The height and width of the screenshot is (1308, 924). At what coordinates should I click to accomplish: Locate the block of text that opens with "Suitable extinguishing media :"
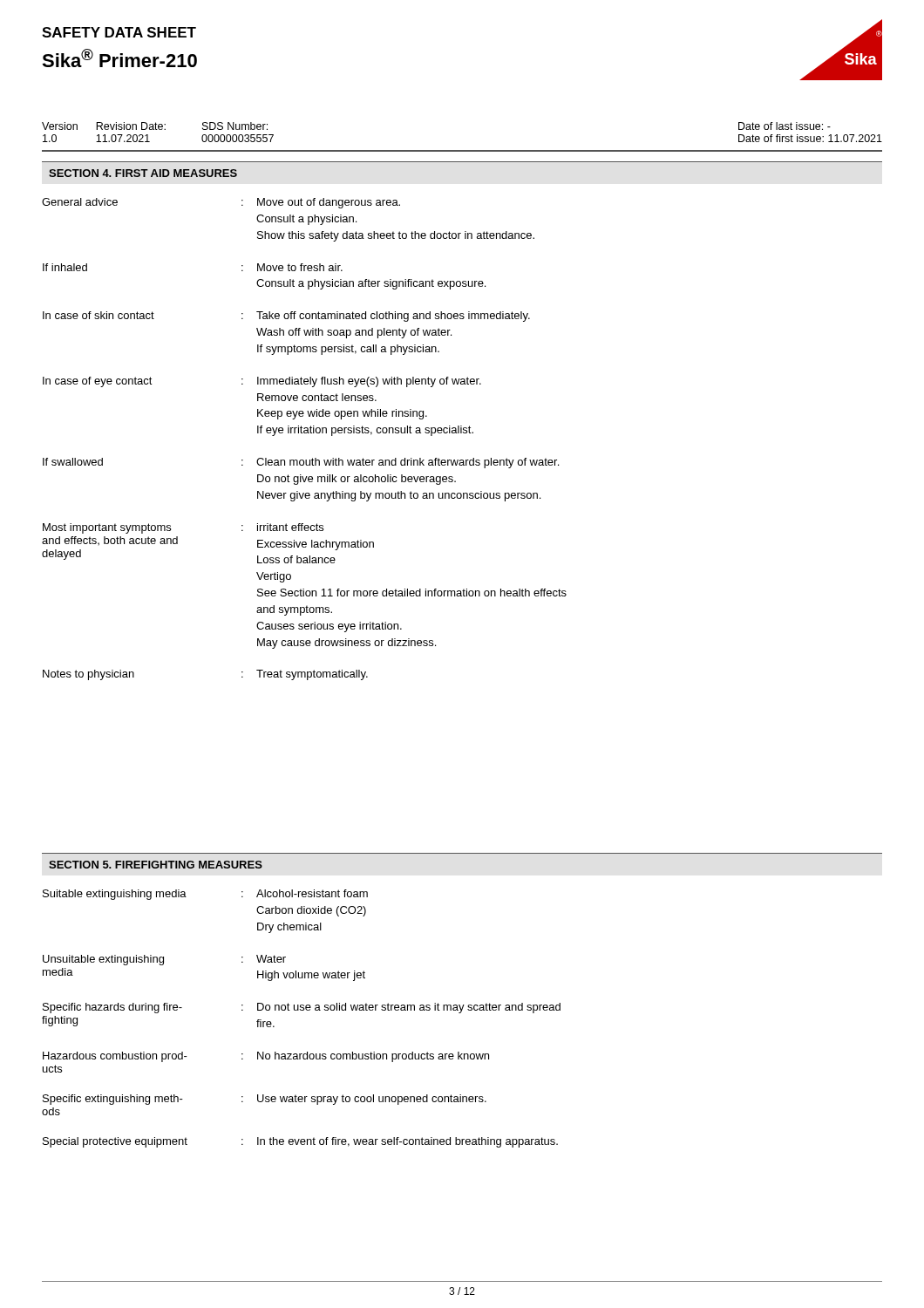(x=114, y=896)
